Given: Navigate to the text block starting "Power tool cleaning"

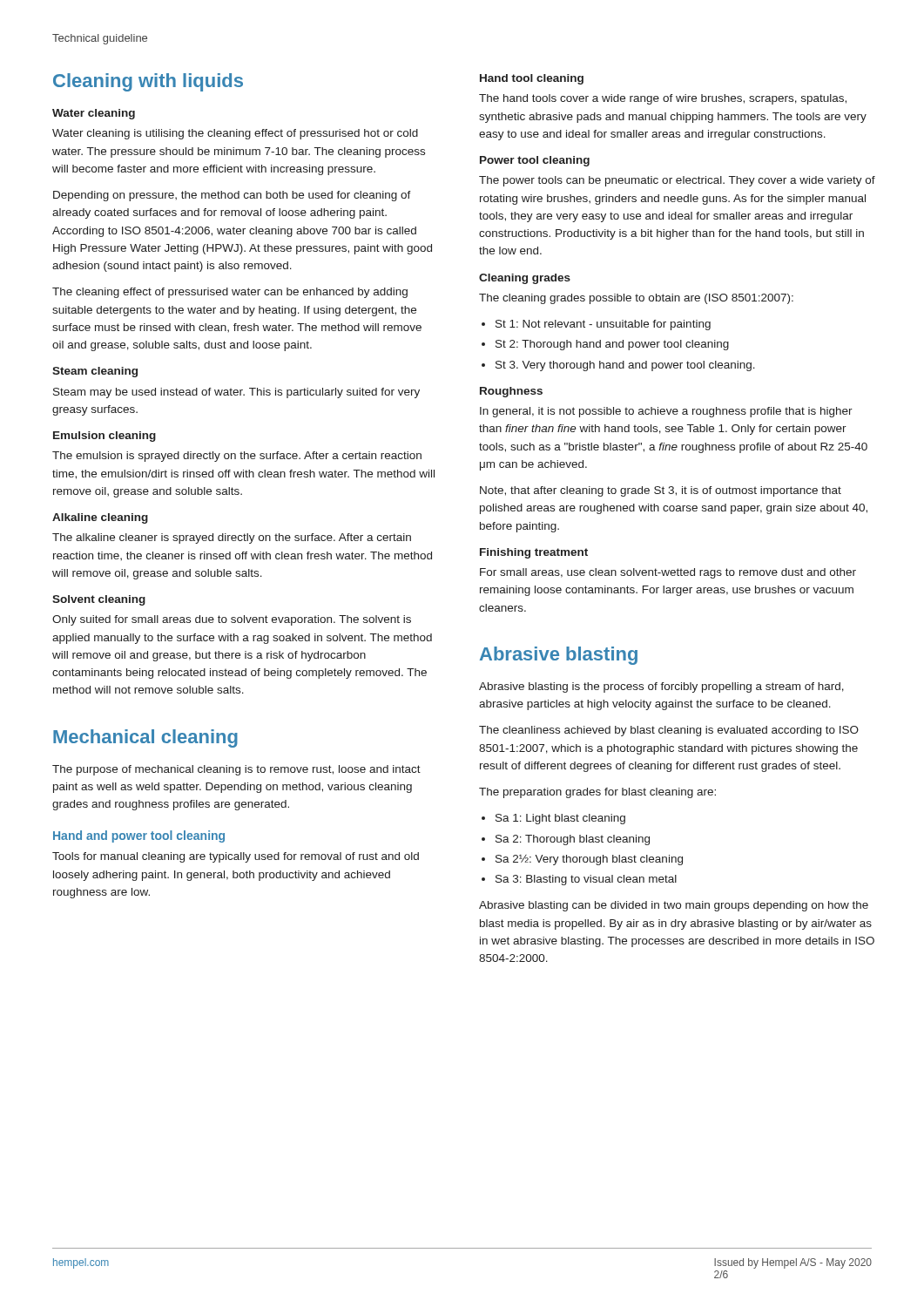Looking at the screenshot, I should (535, 161).
